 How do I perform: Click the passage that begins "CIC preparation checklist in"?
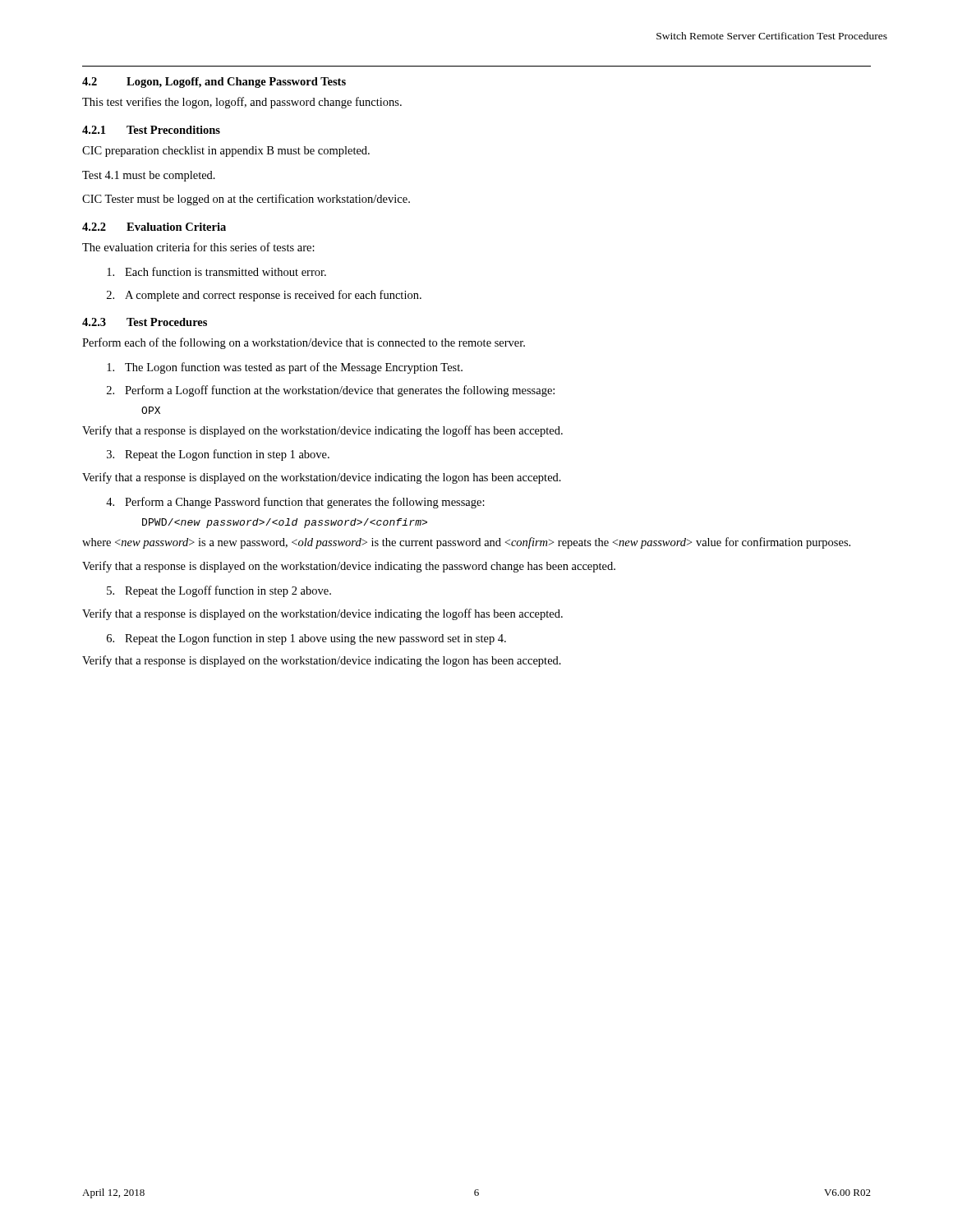pos(226,152)
